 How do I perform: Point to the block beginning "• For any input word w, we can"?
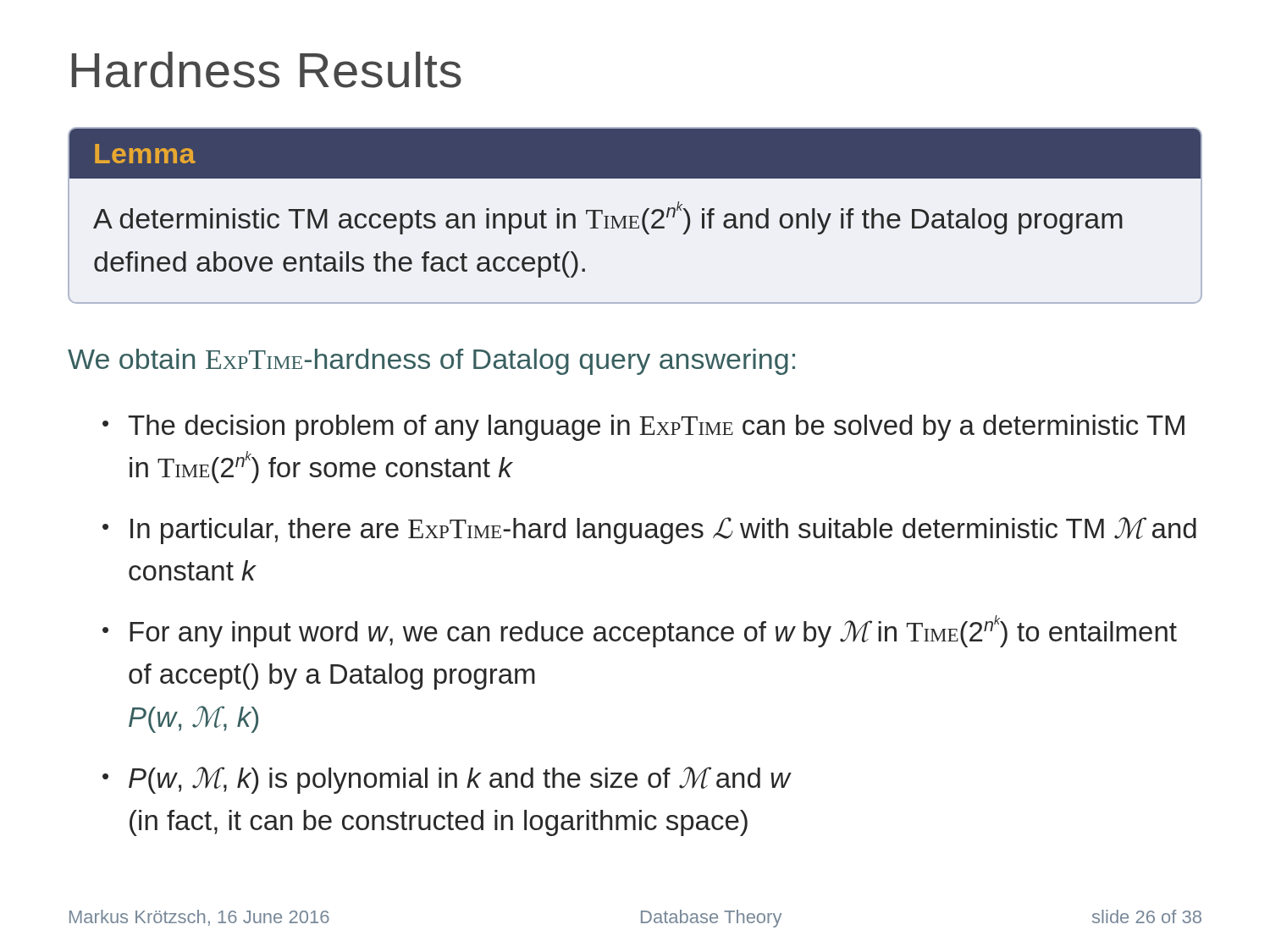(640, 631)
